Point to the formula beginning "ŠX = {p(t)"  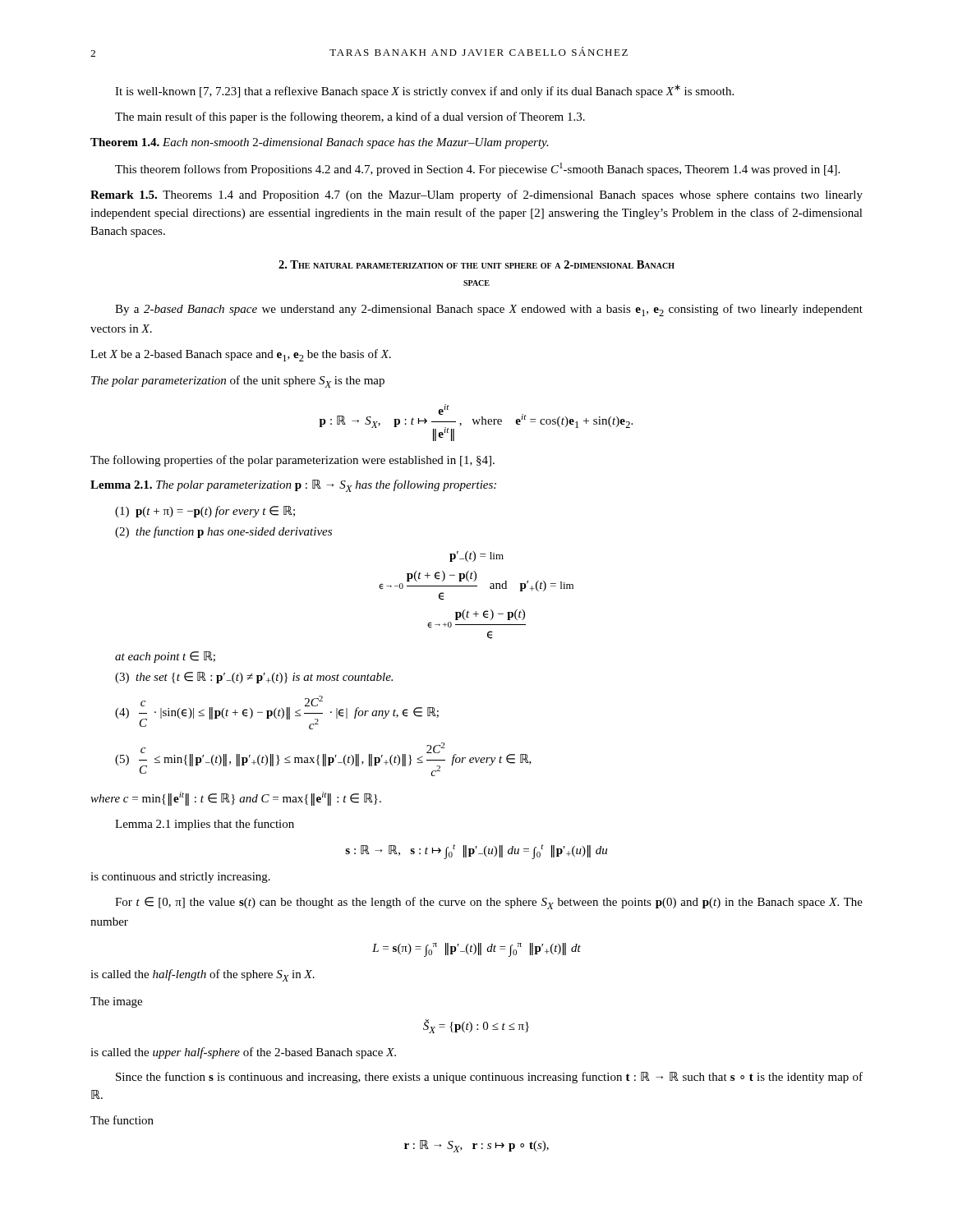(x=476, y=1027)
